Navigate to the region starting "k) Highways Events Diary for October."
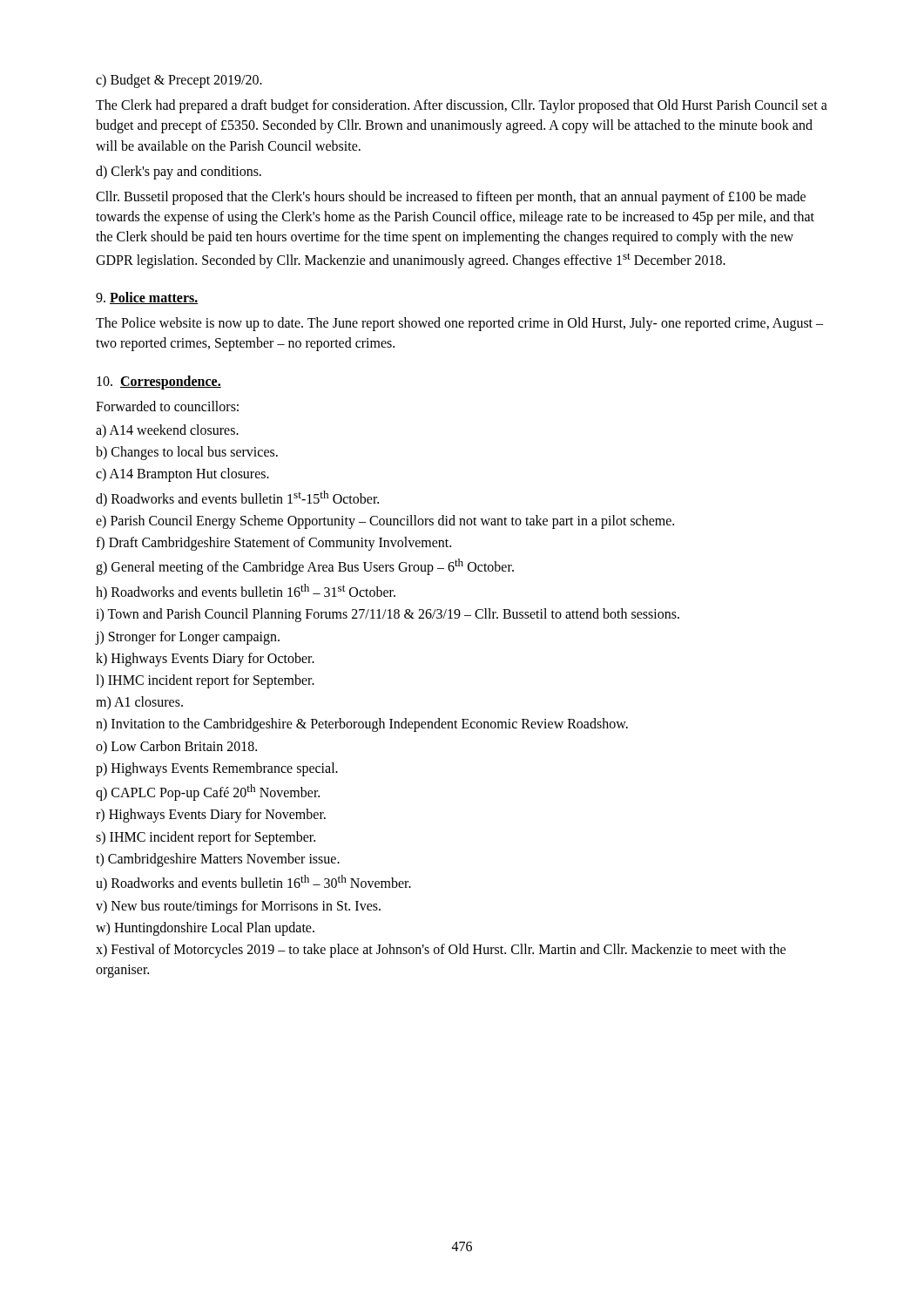Image resolution: width=924 pixels, height=1307 pixels. 205,658
